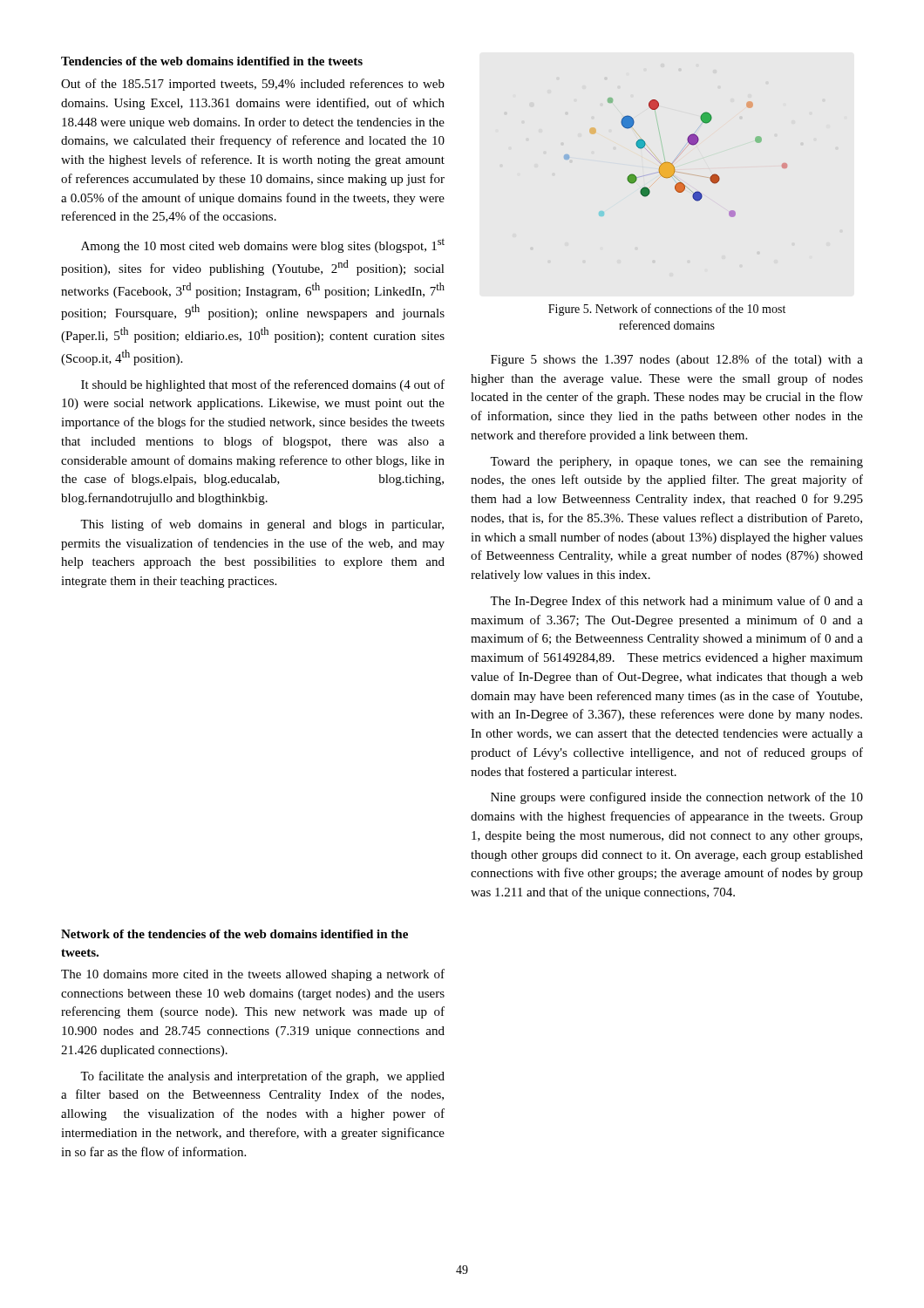Navigate to the block starting "The In-Degree Index of this network had a"
Image resolution: width=924 pixels, height=1308 pixels.
click(667, 686)
